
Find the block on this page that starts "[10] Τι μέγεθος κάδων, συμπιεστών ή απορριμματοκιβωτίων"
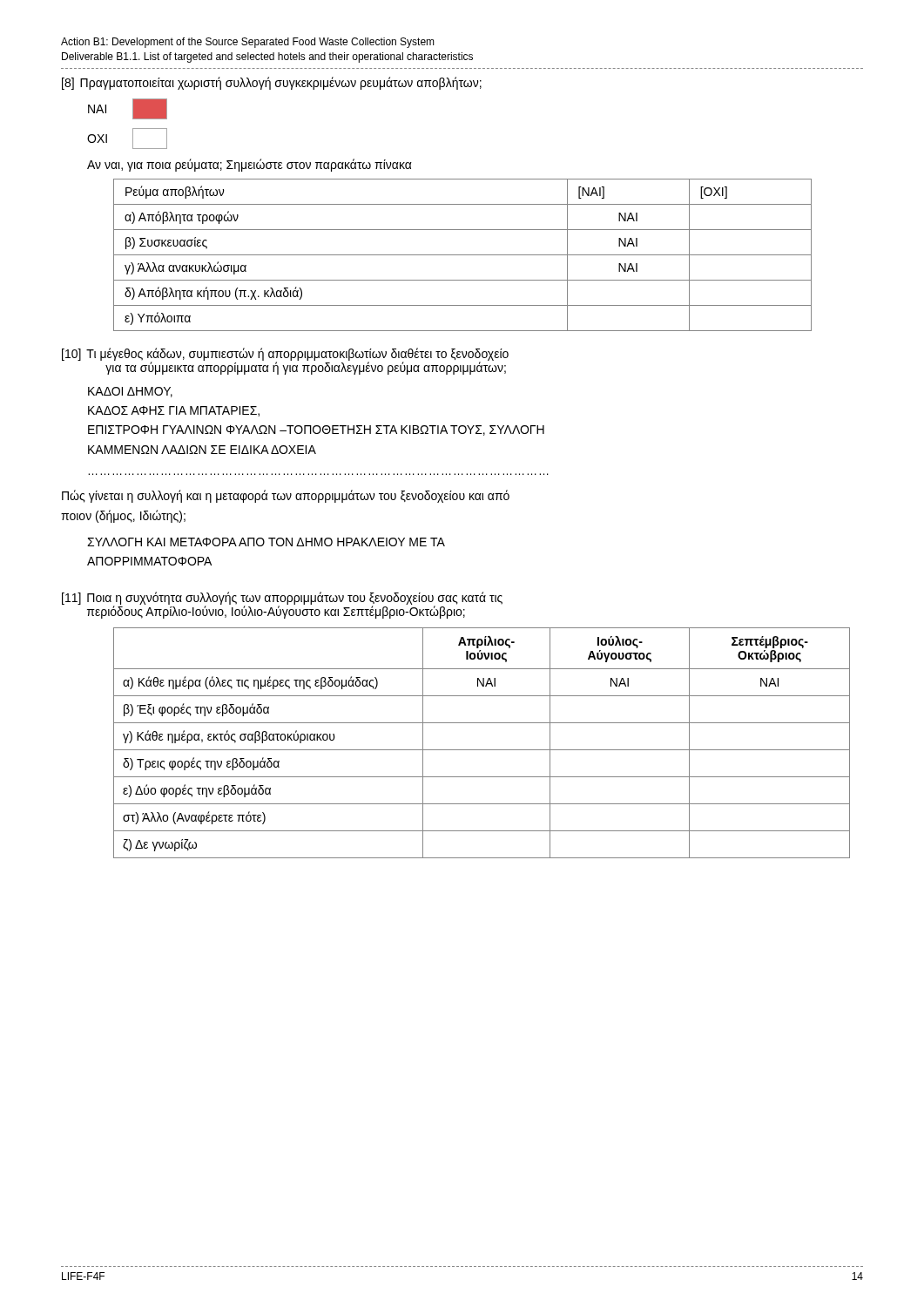(285, 360)
